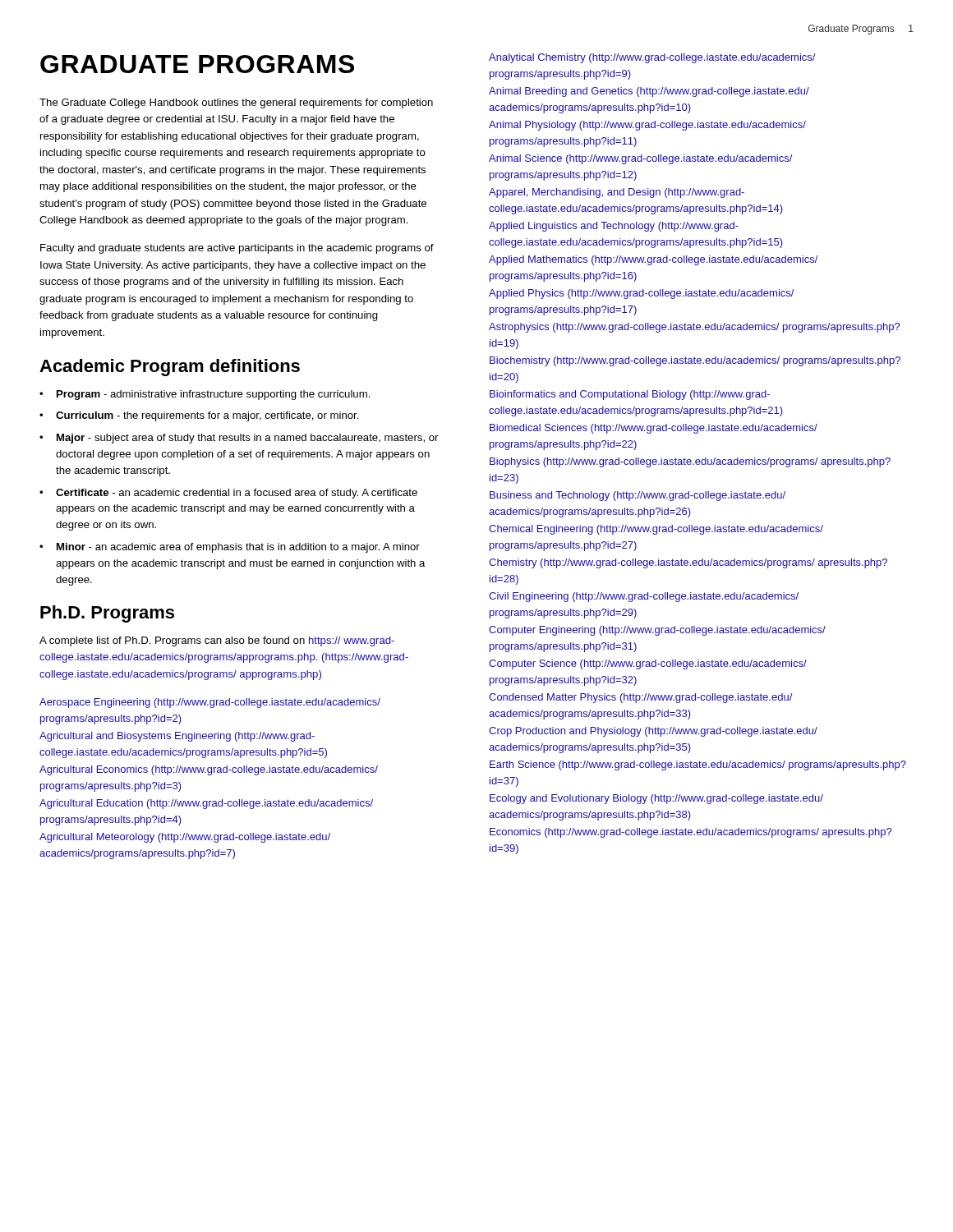Click on the text containing "Earth Science (http://www.grad-college.iastate.edu/academics/ programs/apresults.php?id=37)"
The width and height of the screenshot is (953, 1232).
[697, 772]
